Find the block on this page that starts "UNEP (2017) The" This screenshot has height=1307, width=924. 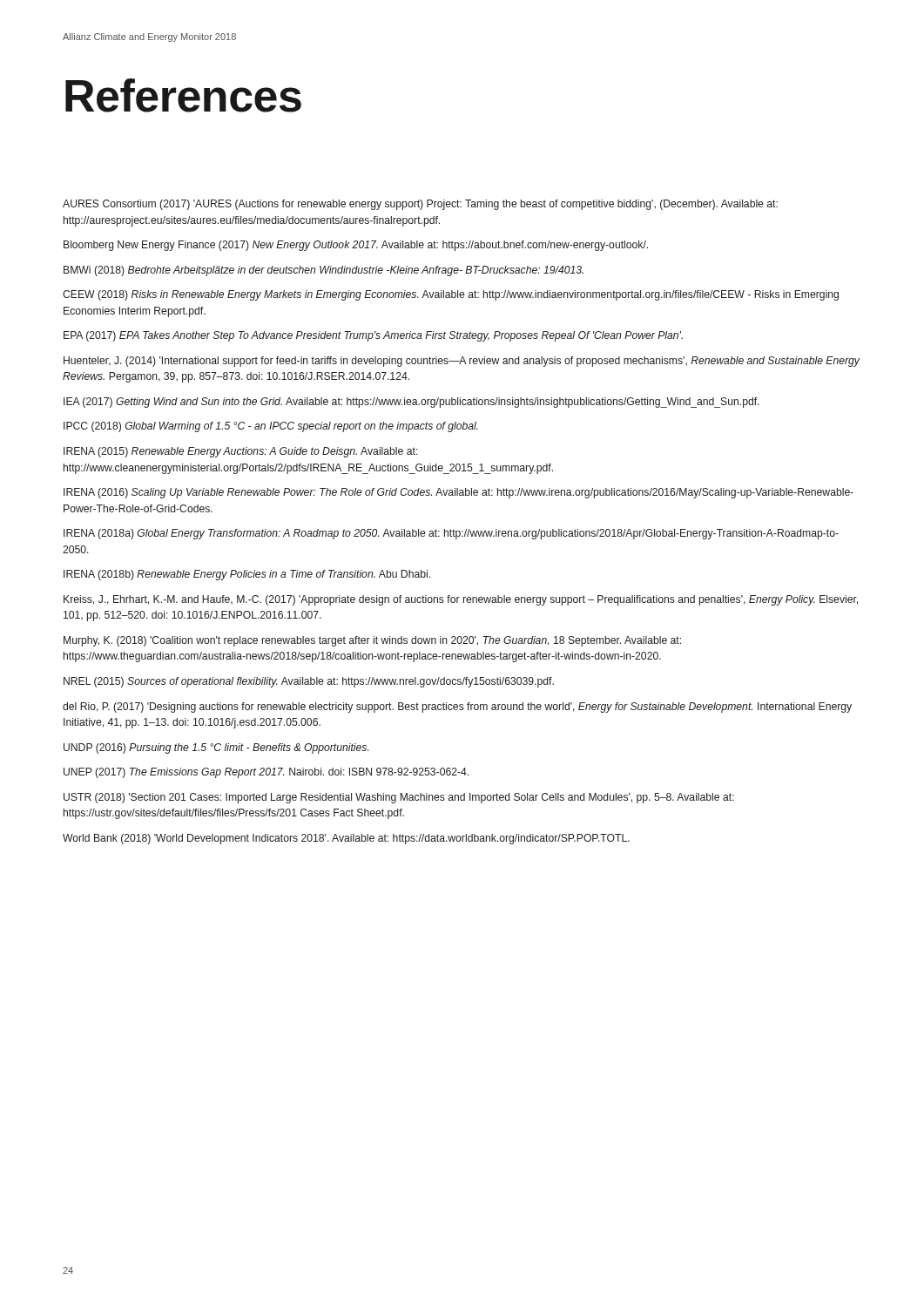click(266, 772)
